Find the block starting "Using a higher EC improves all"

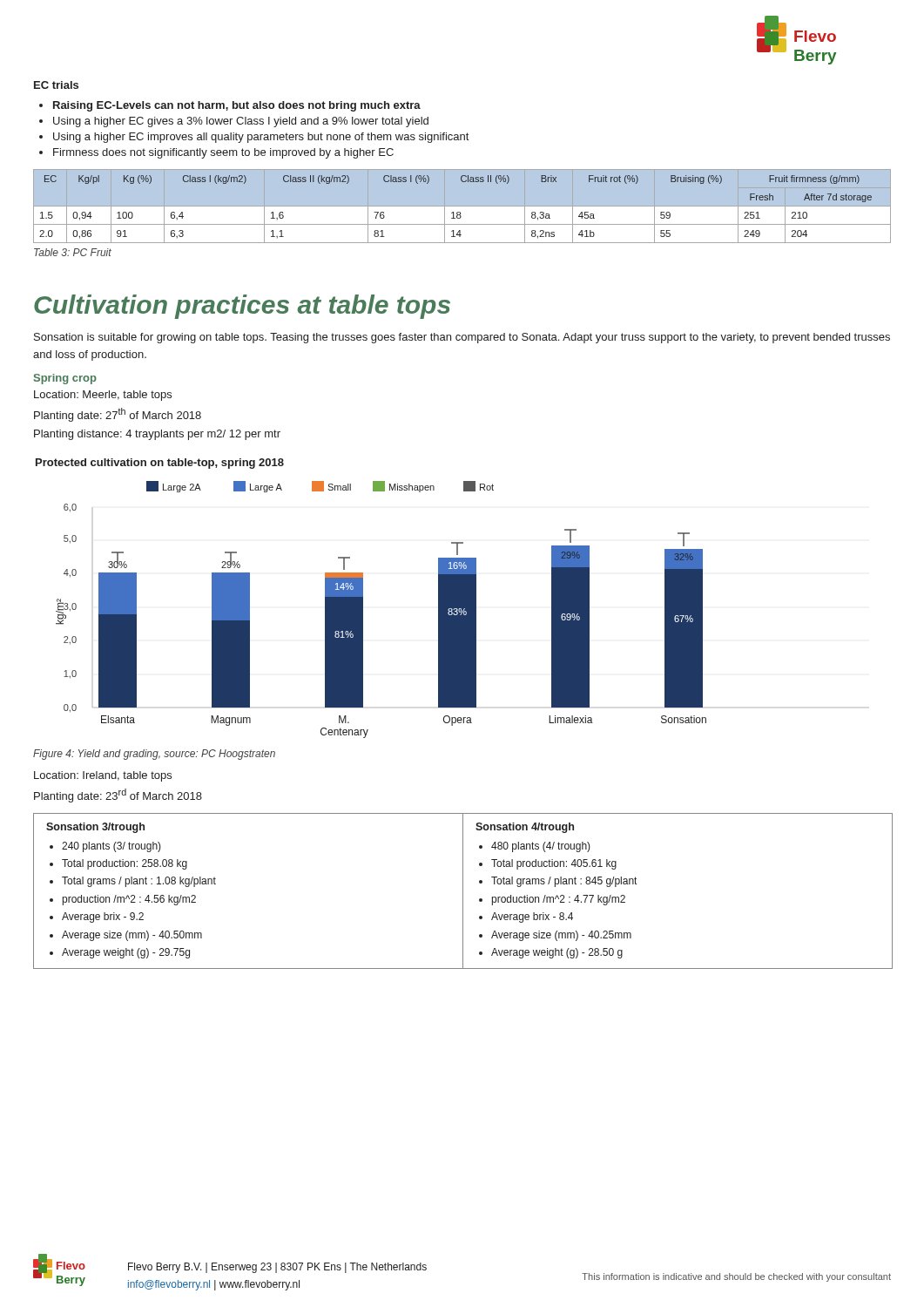click(x=261, y=136)
